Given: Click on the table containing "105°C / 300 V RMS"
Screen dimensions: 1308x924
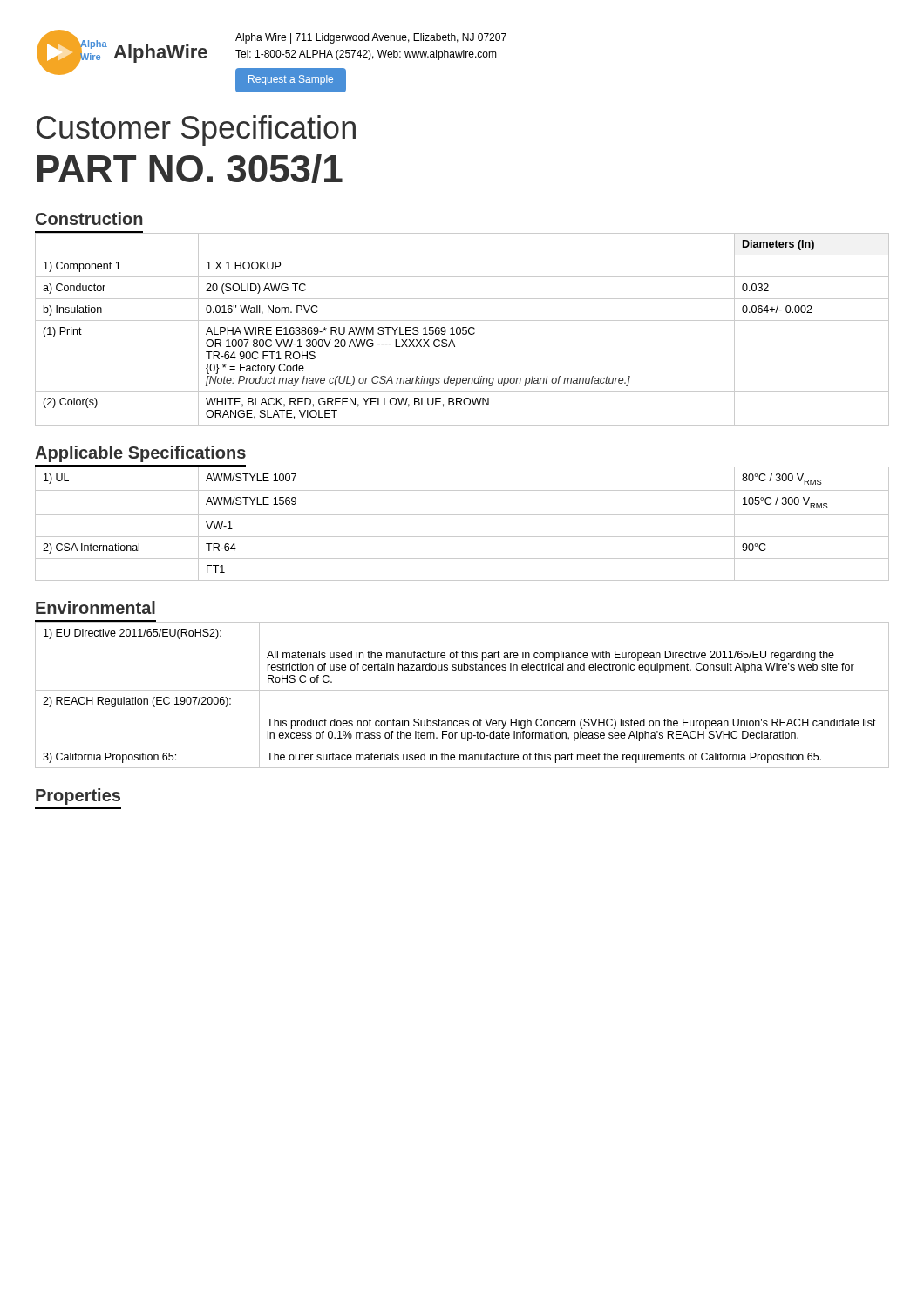Looking at the screenshot, I should pyautogui.click(x=462, y=523).
